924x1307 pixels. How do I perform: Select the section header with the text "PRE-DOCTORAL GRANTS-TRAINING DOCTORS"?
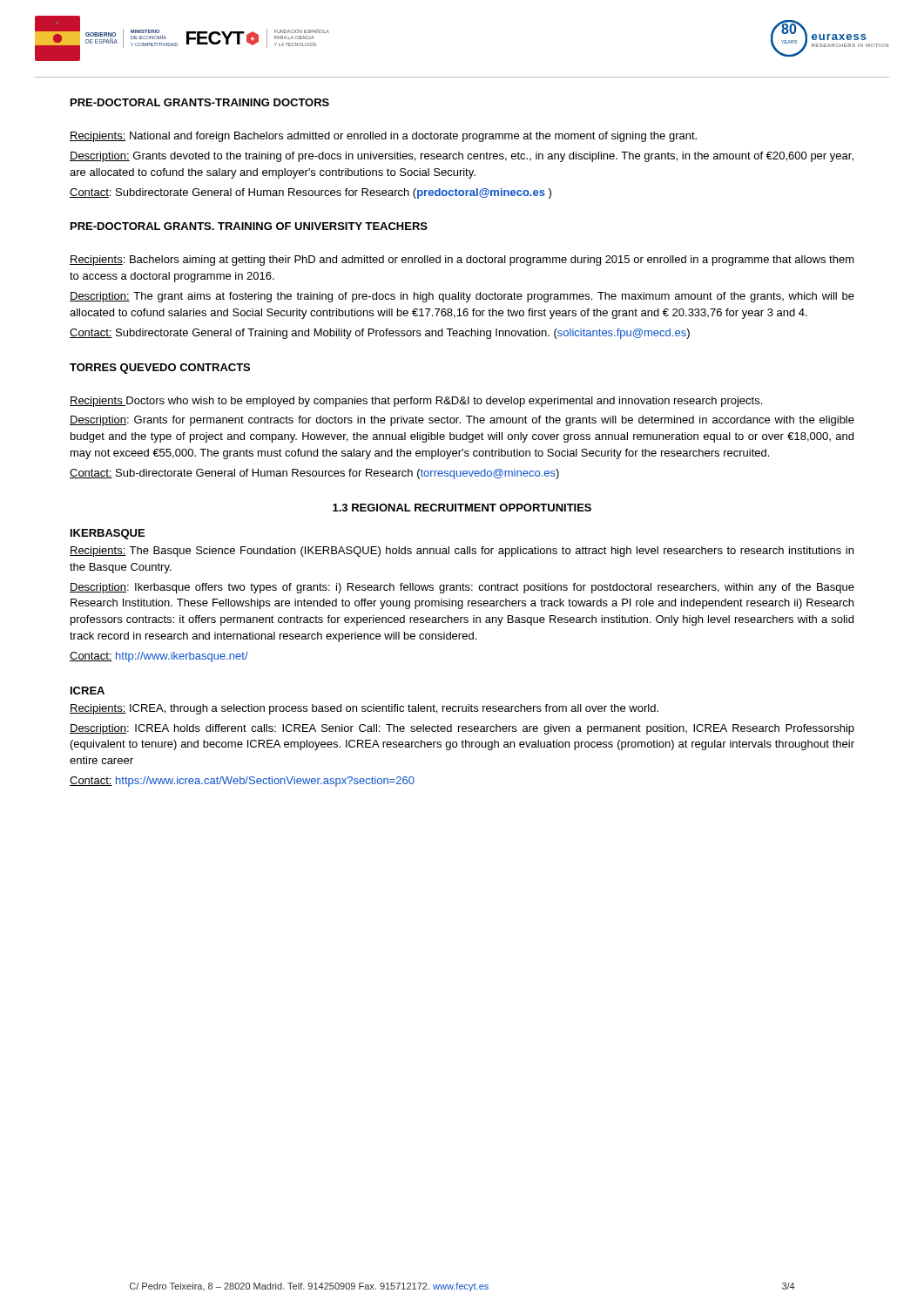(x=200, y=102)
